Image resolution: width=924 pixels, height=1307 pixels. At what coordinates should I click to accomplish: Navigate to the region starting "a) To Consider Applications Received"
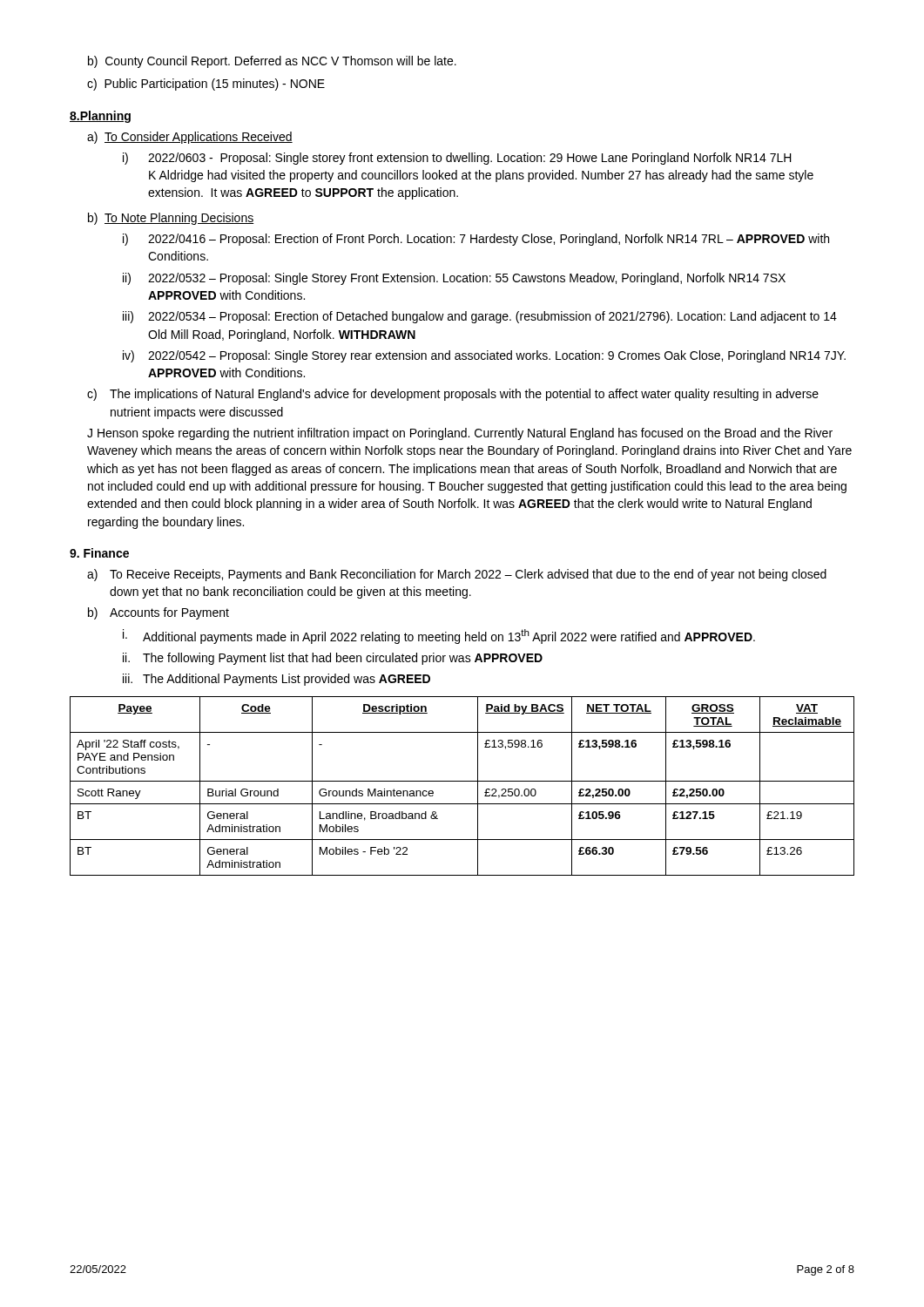point(190,136)
